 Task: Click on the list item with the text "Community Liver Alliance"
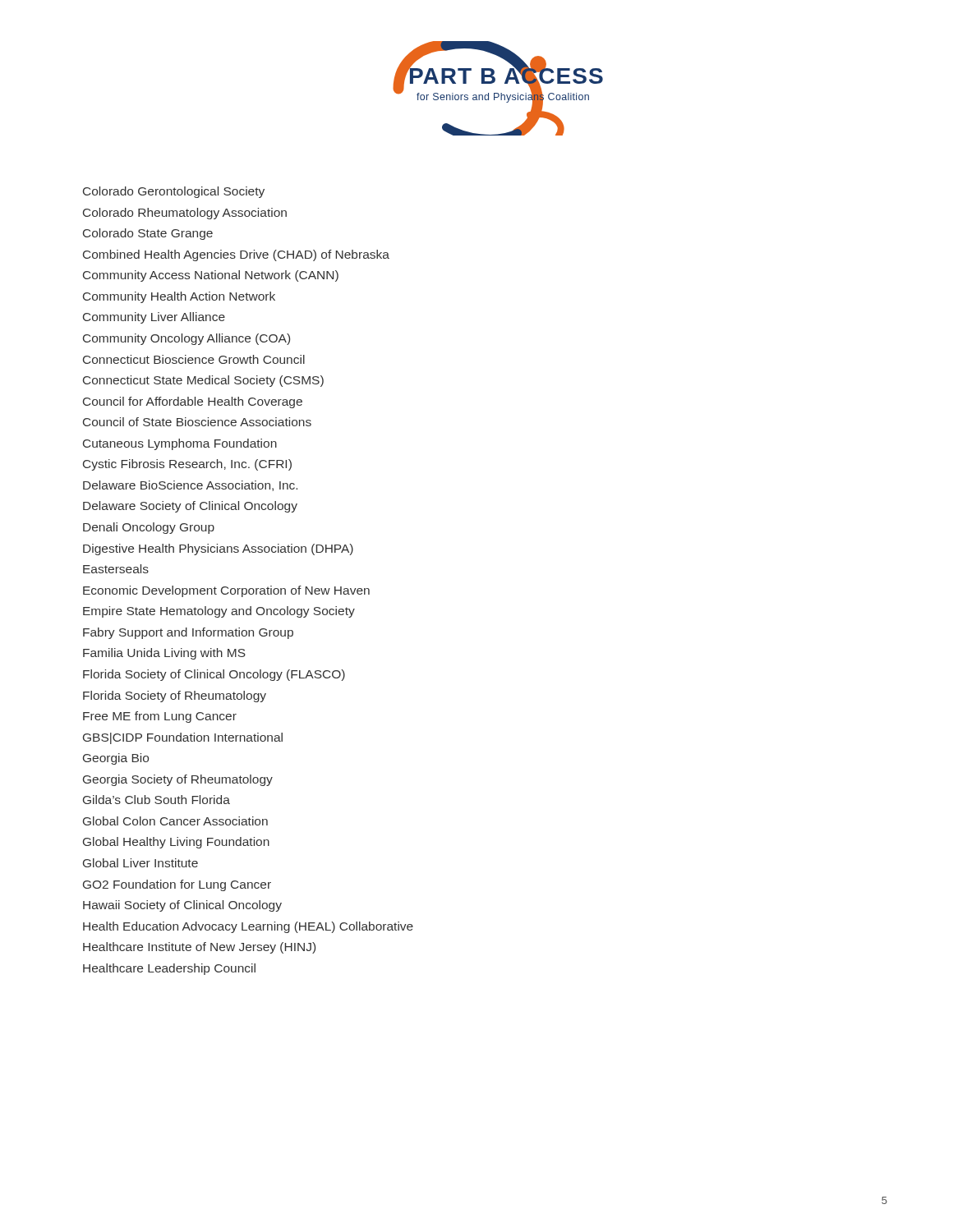154,318
